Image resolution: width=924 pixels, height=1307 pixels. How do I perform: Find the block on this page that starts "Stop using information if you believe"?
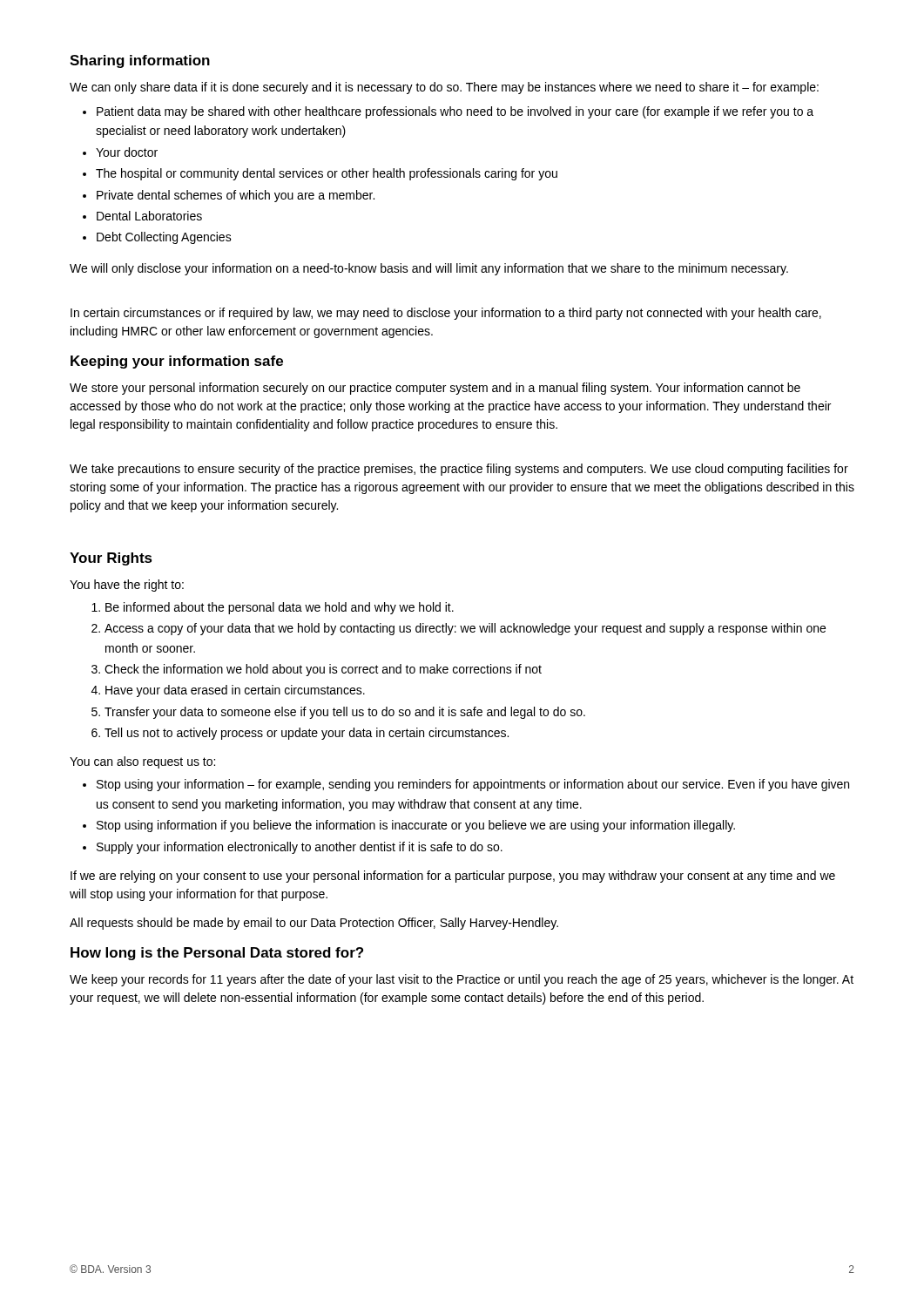pos(416,825)
